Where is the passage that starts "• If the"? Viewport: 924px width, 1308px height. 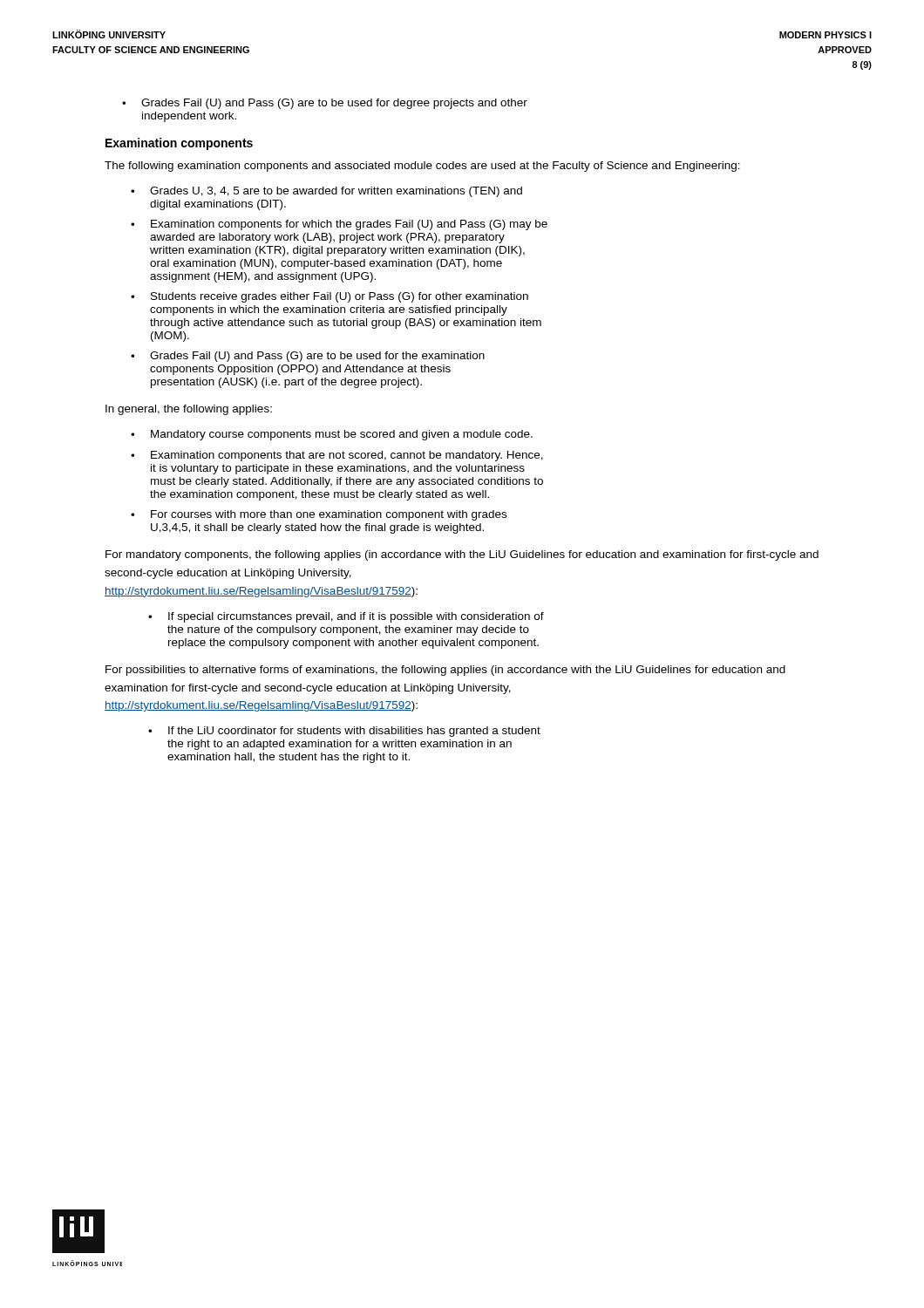tap(344, 744)
